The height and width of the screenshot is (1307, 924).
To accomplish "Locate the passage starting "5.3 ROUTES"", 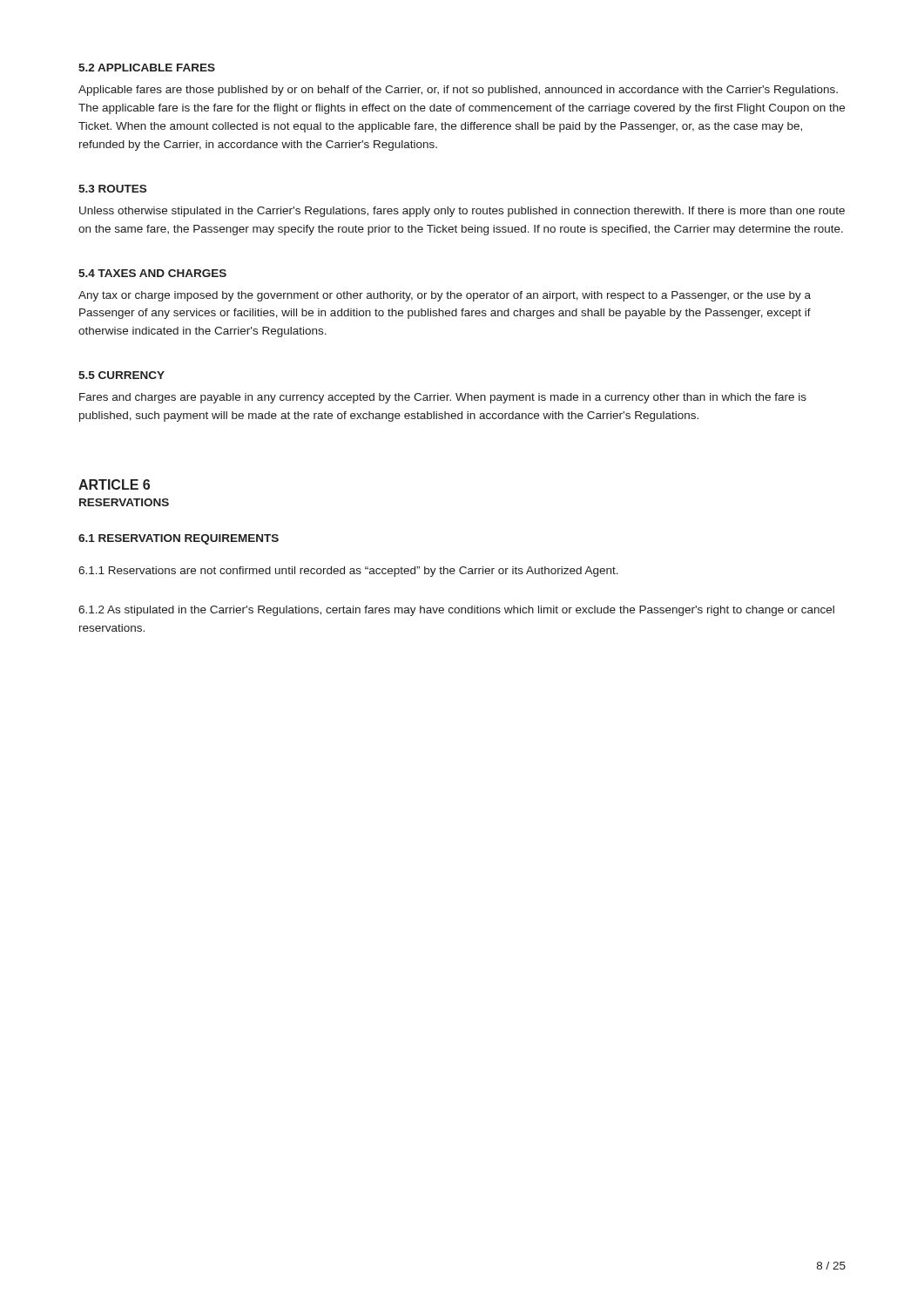I will pyautogui.click(x=113, y=188).
